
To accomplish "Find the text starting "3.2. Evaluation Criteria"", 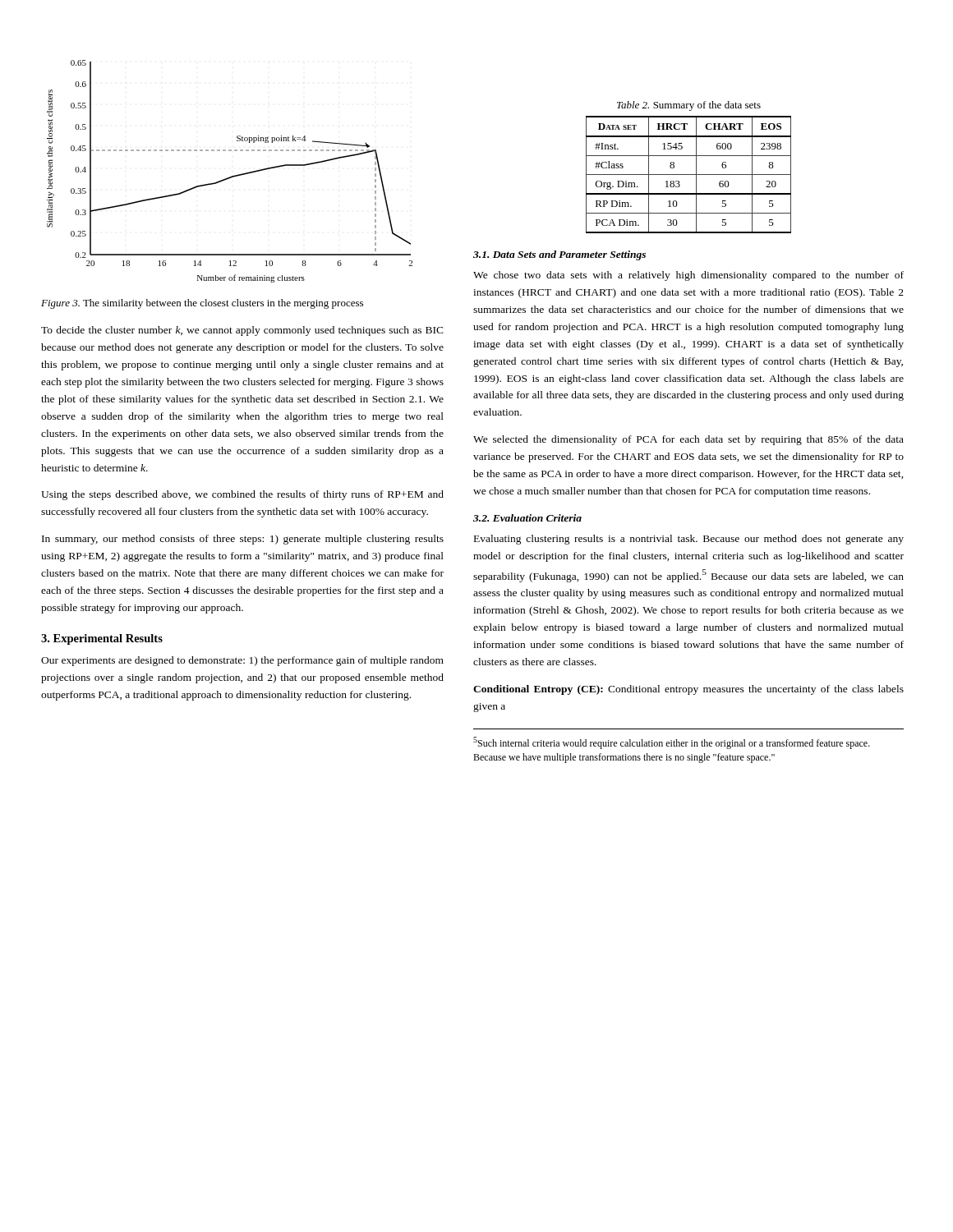I will point(527,518).
